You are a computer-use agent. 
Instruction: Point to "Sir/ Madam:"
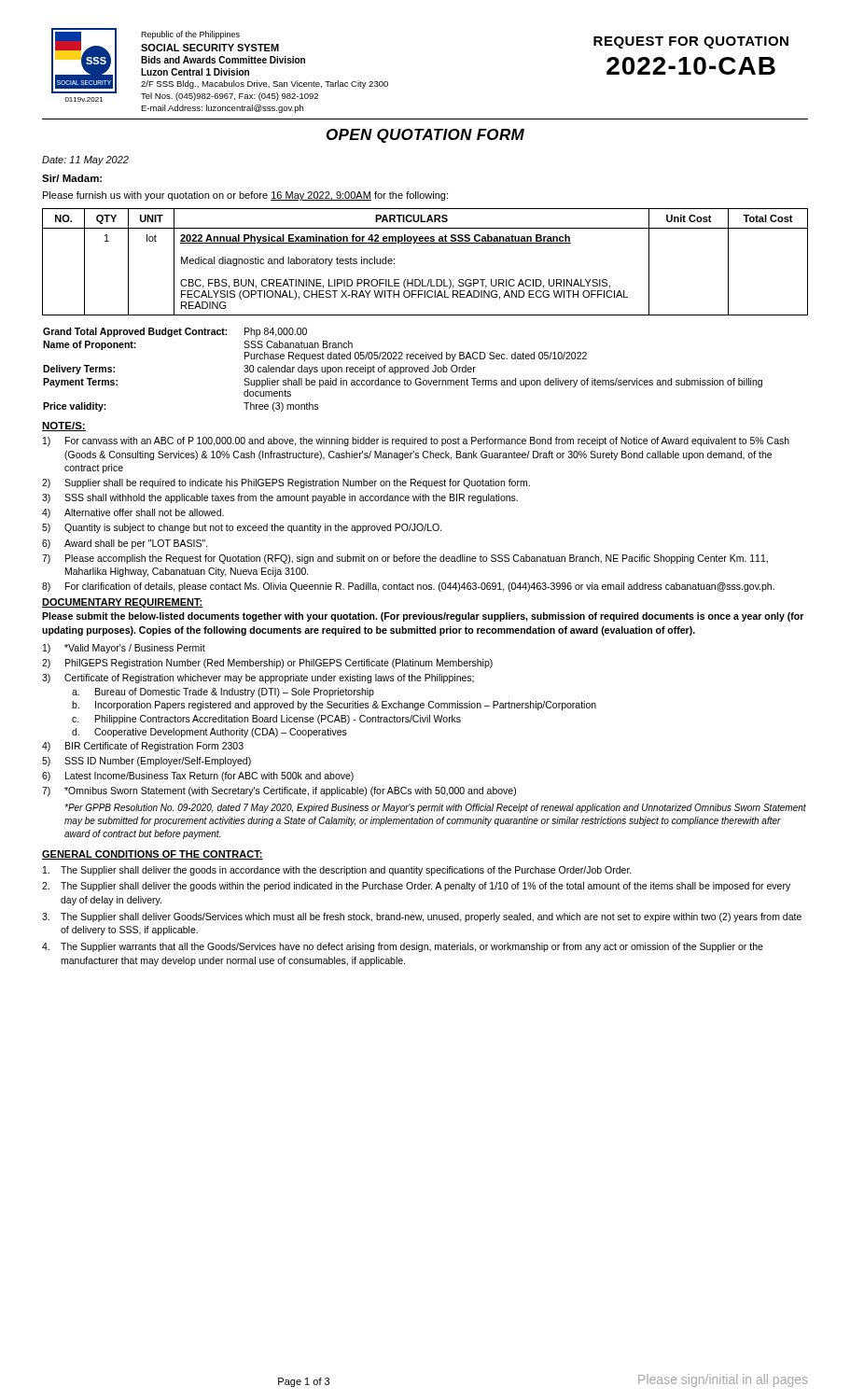click(x=72, y=179)
